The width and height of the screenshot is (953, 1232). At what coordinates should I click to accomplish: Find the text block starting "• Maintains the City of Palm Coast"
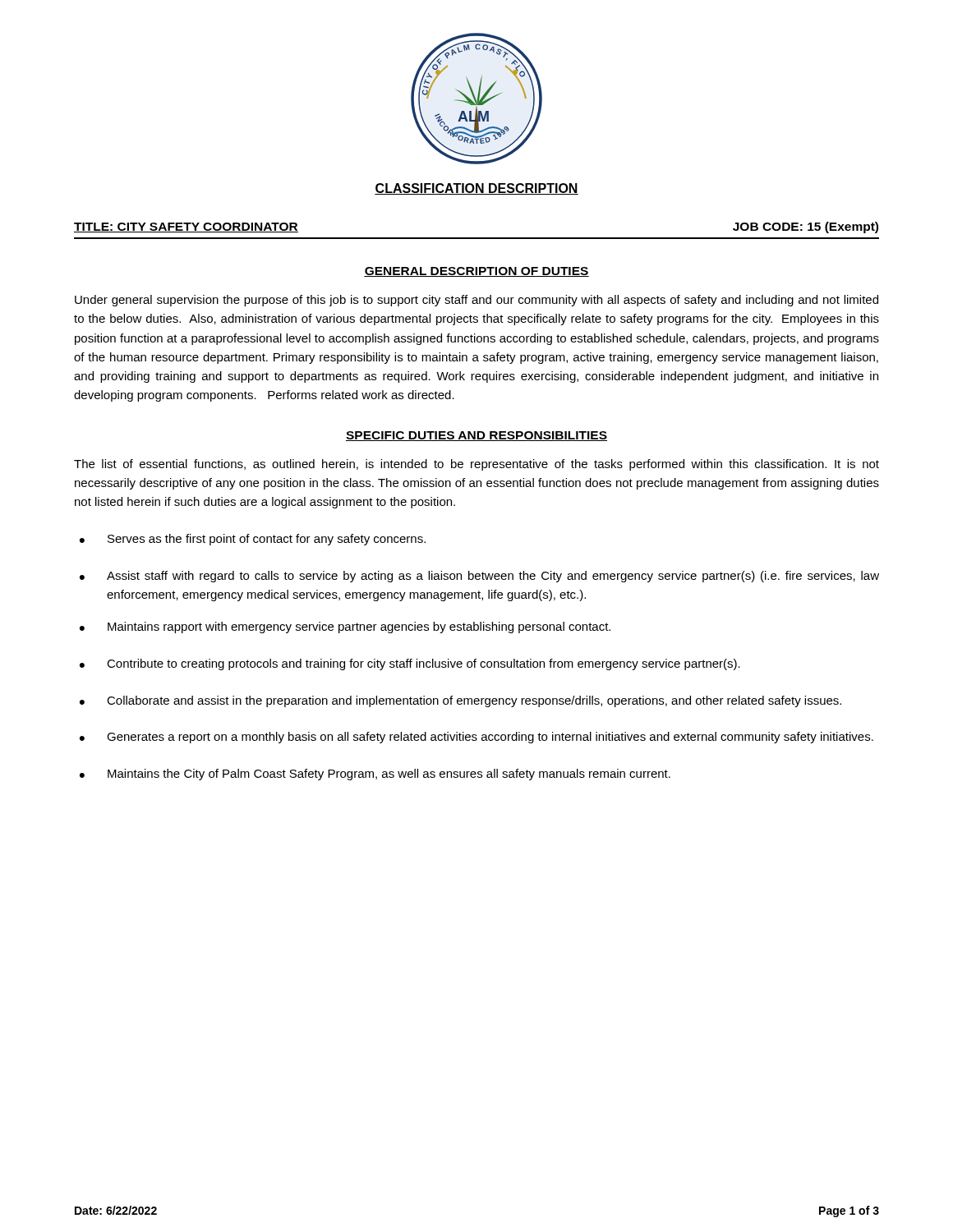(476, 775)
